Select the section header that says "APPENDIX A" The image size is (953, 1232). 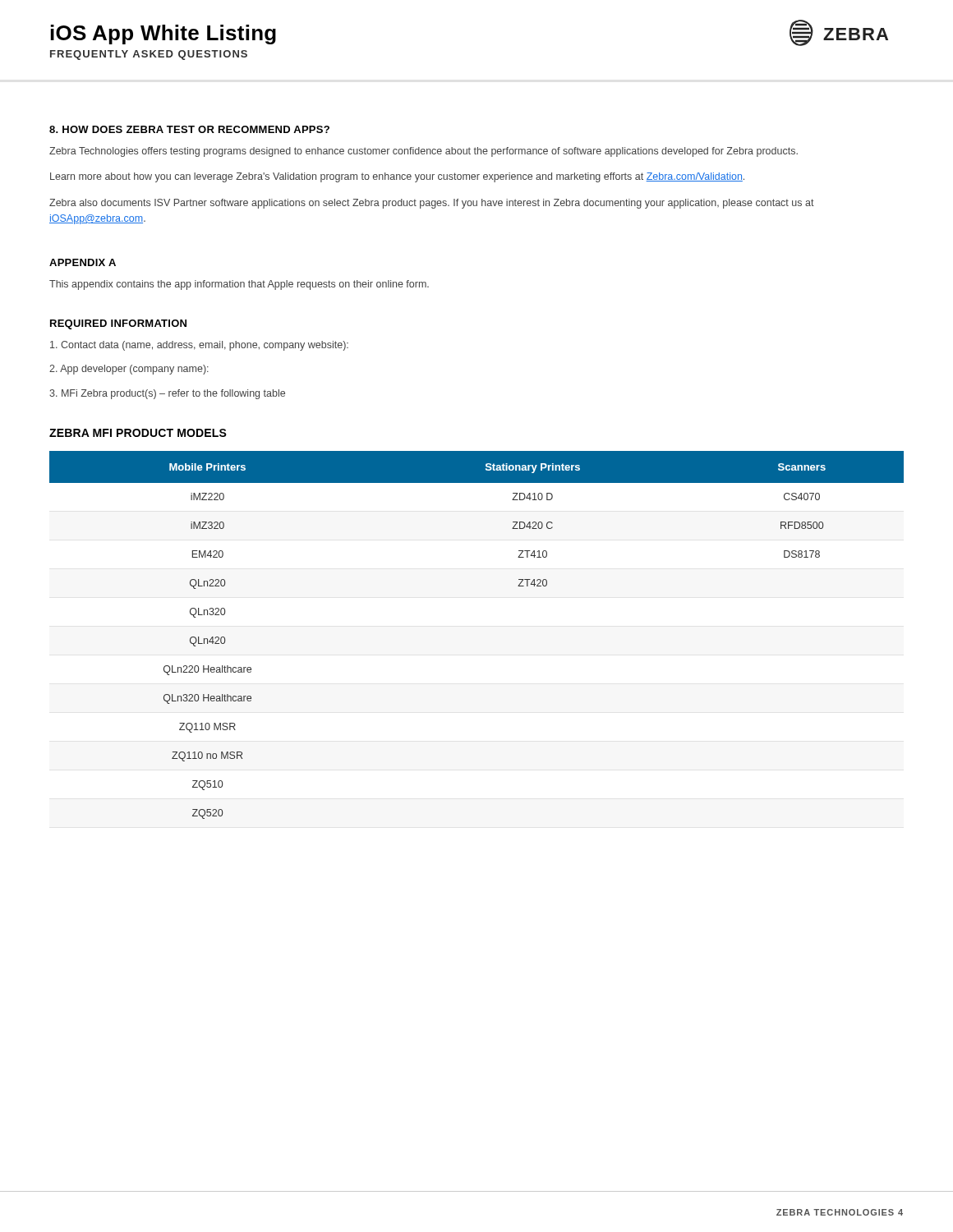point(83,262)
